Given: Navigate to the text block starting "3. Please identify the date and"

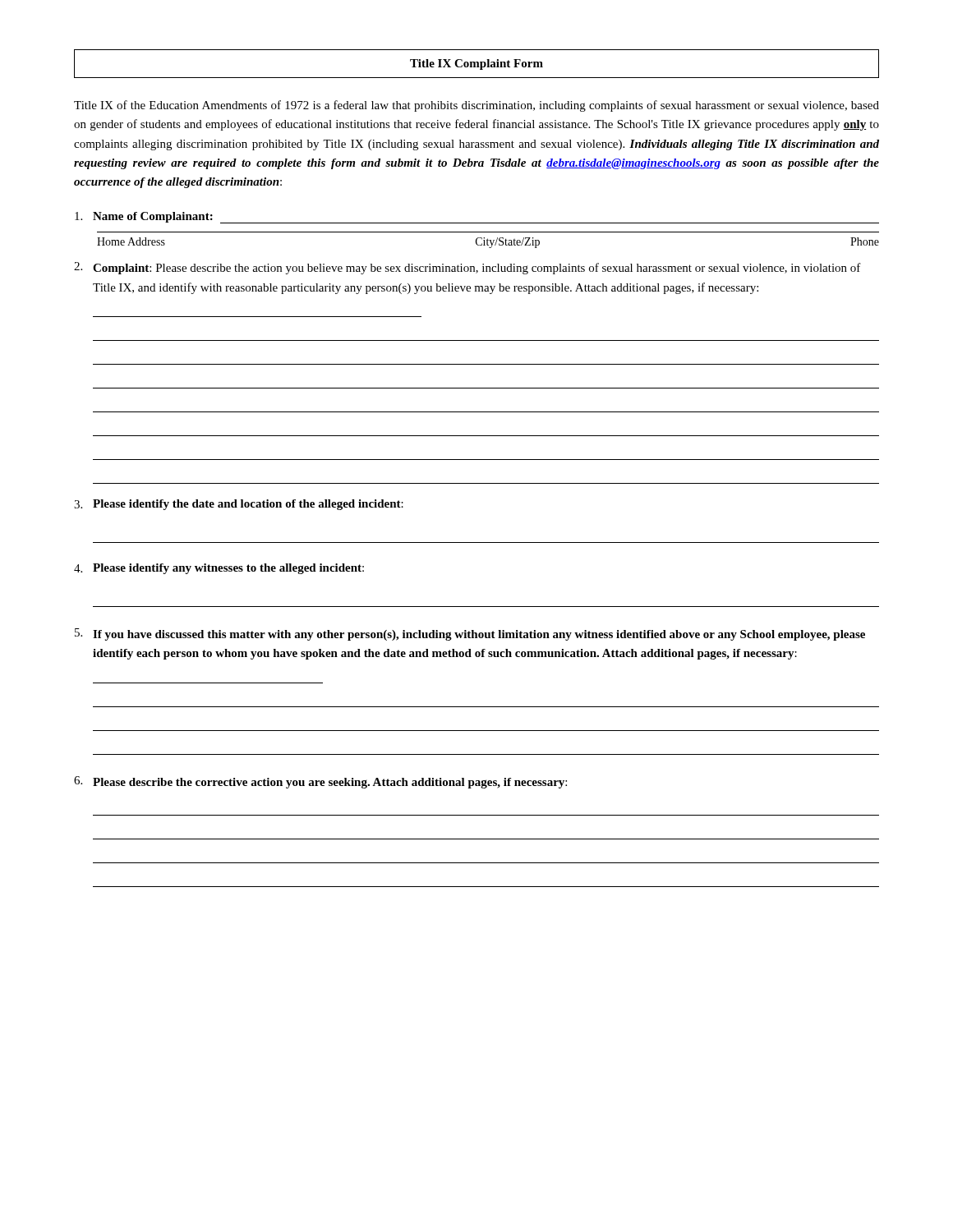Looking at the screenshot, I should point(239,505).
